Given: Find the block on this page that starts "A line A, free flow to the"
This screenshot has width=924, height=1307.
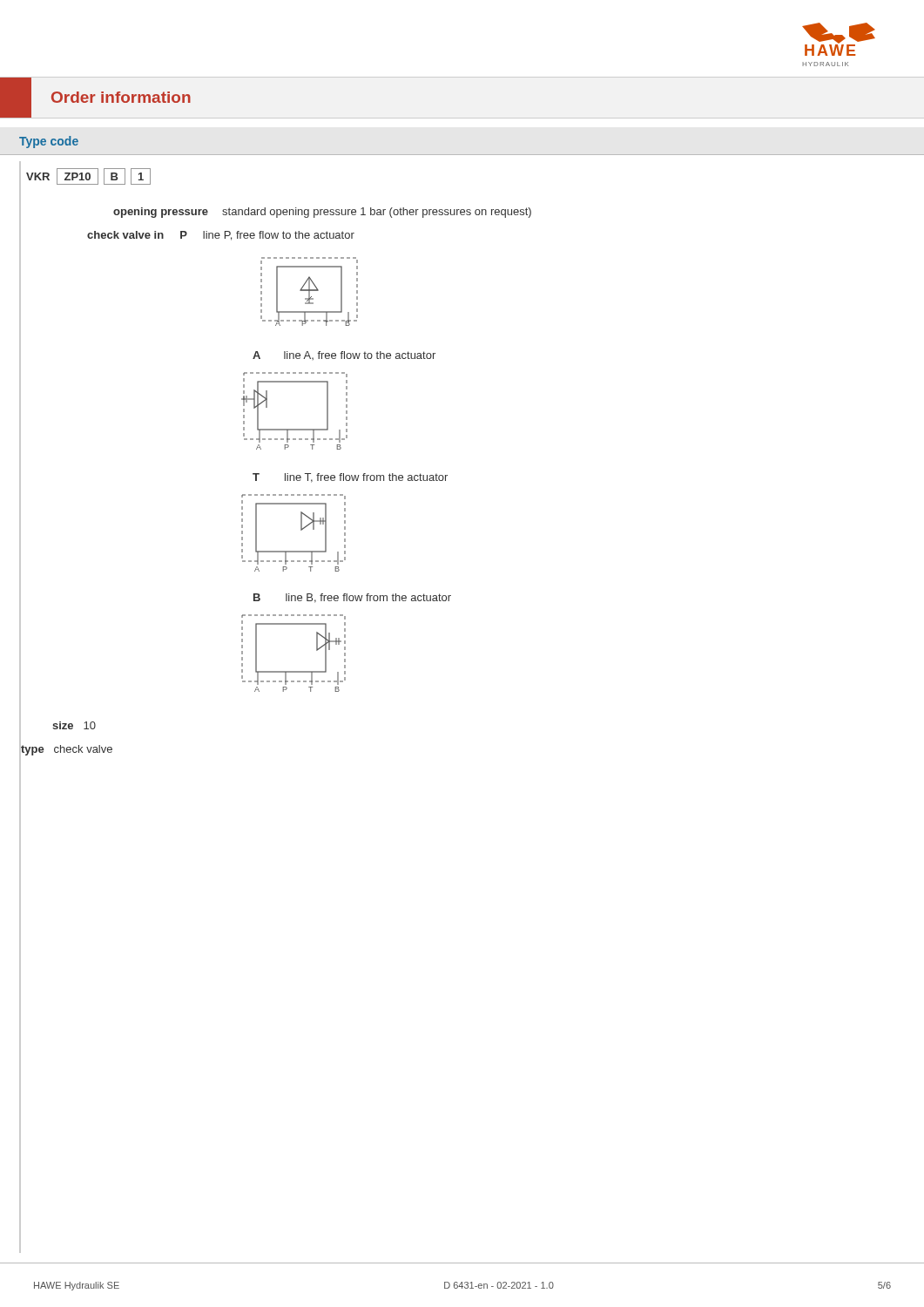Looking at the screenshot, I should click(x=344, y=355).
